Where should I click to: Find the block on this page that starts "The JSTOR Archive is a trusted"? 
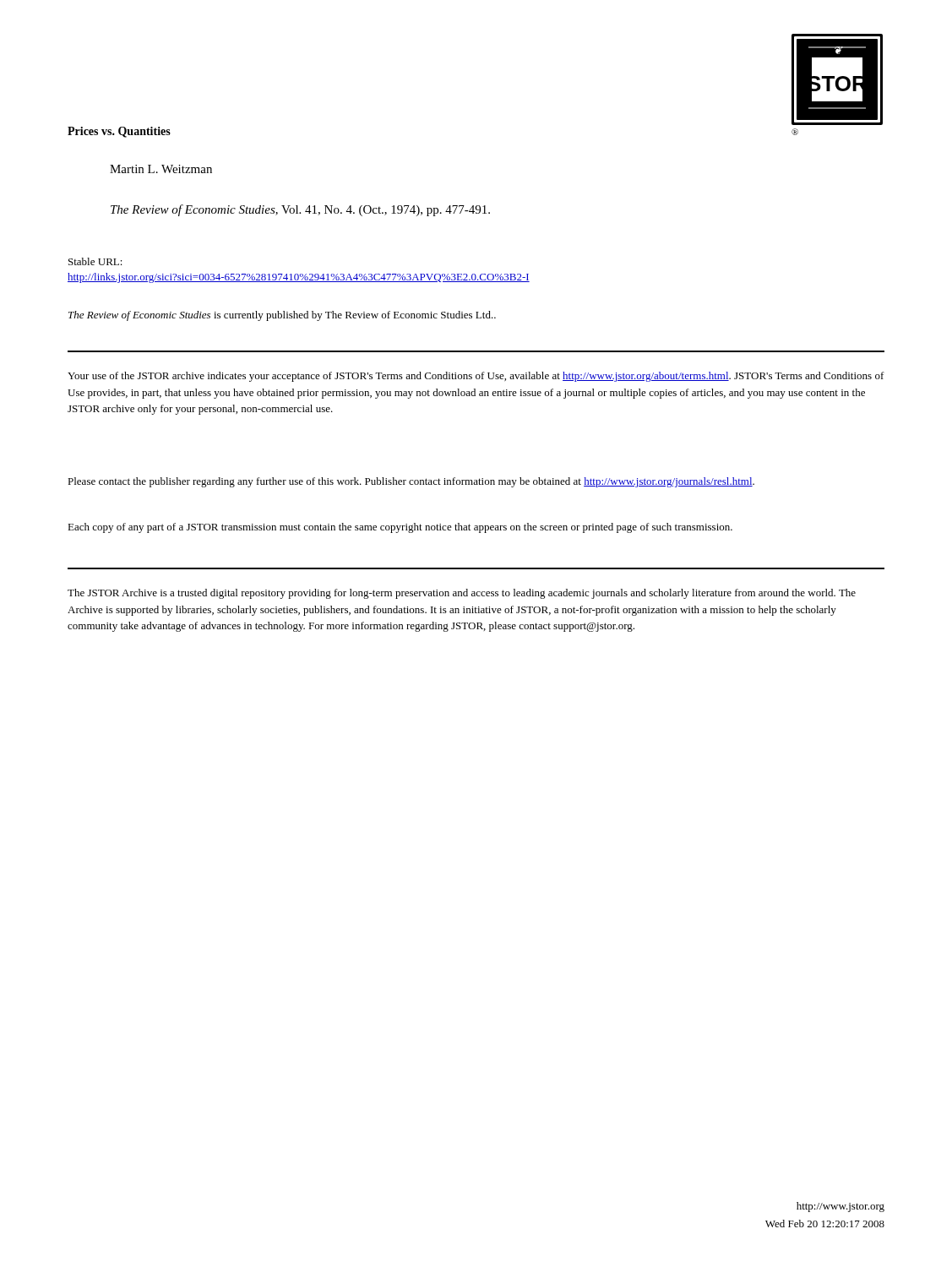[462, 609]
